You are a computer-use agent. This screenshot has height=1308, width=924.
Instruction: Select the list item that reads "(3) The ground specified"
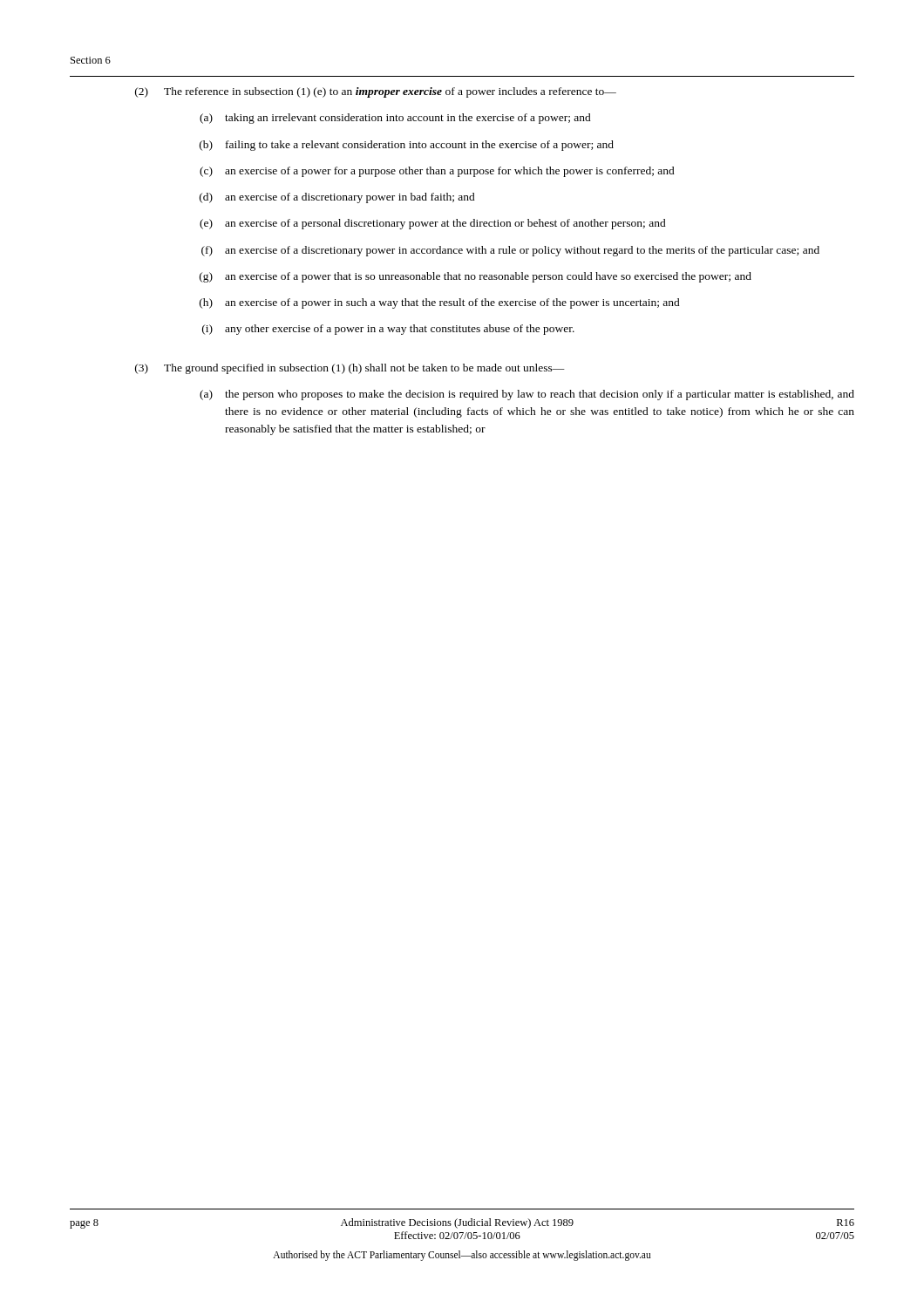coord(462,403)
